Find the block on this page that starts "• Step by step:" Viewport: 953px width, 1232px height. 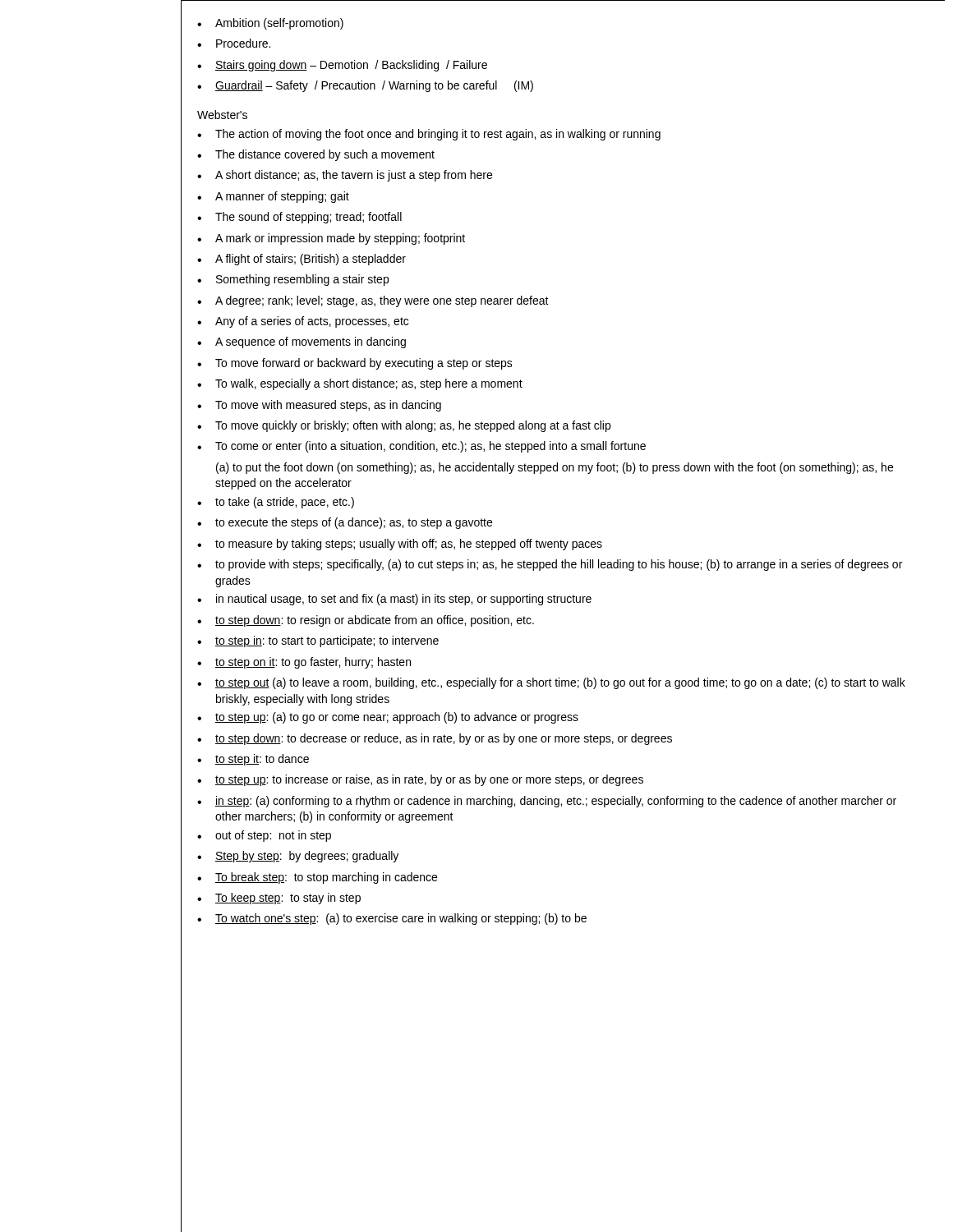pos(298,857)
